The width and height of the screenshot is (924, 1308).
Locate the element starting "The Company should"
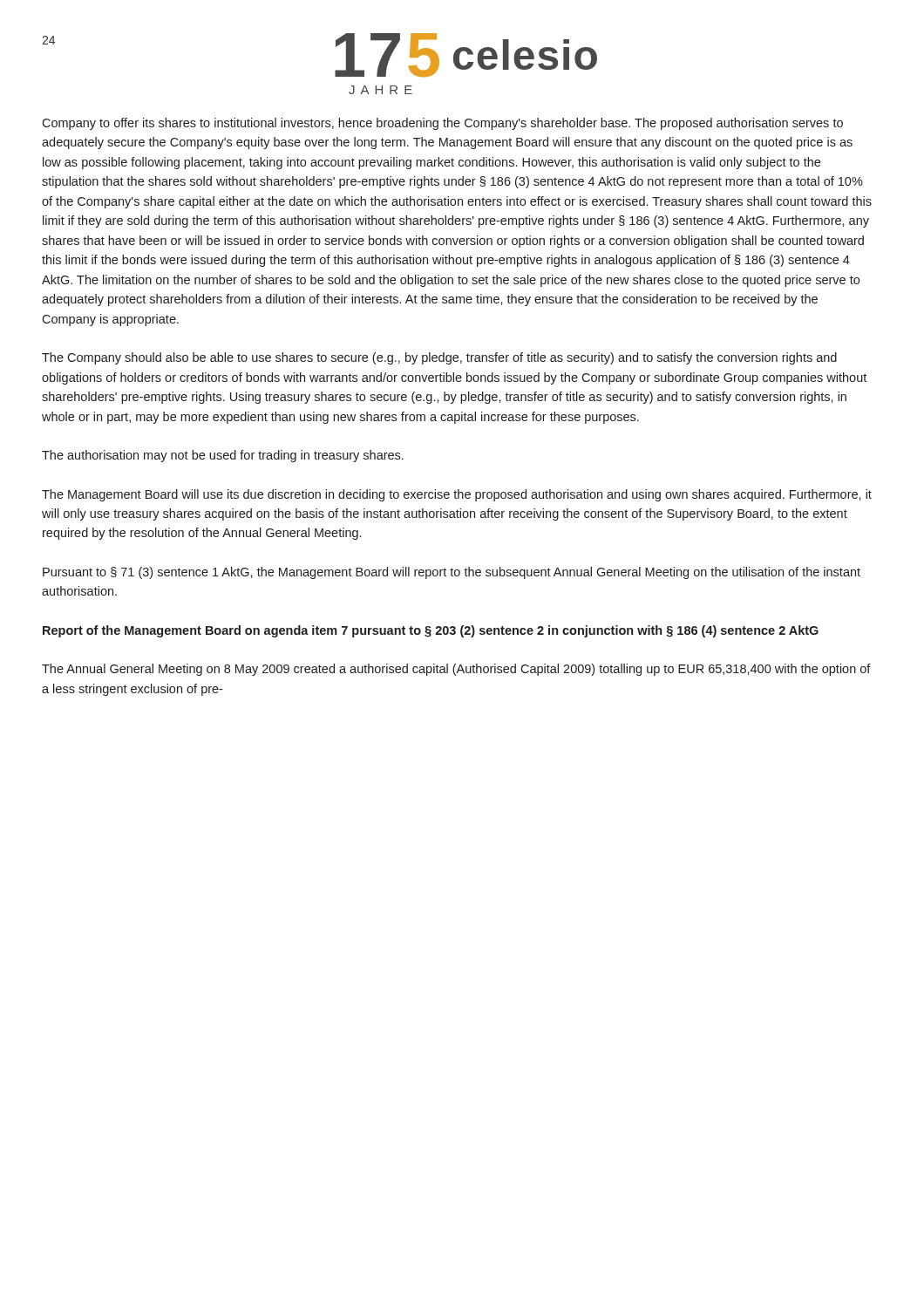point(454,387)
